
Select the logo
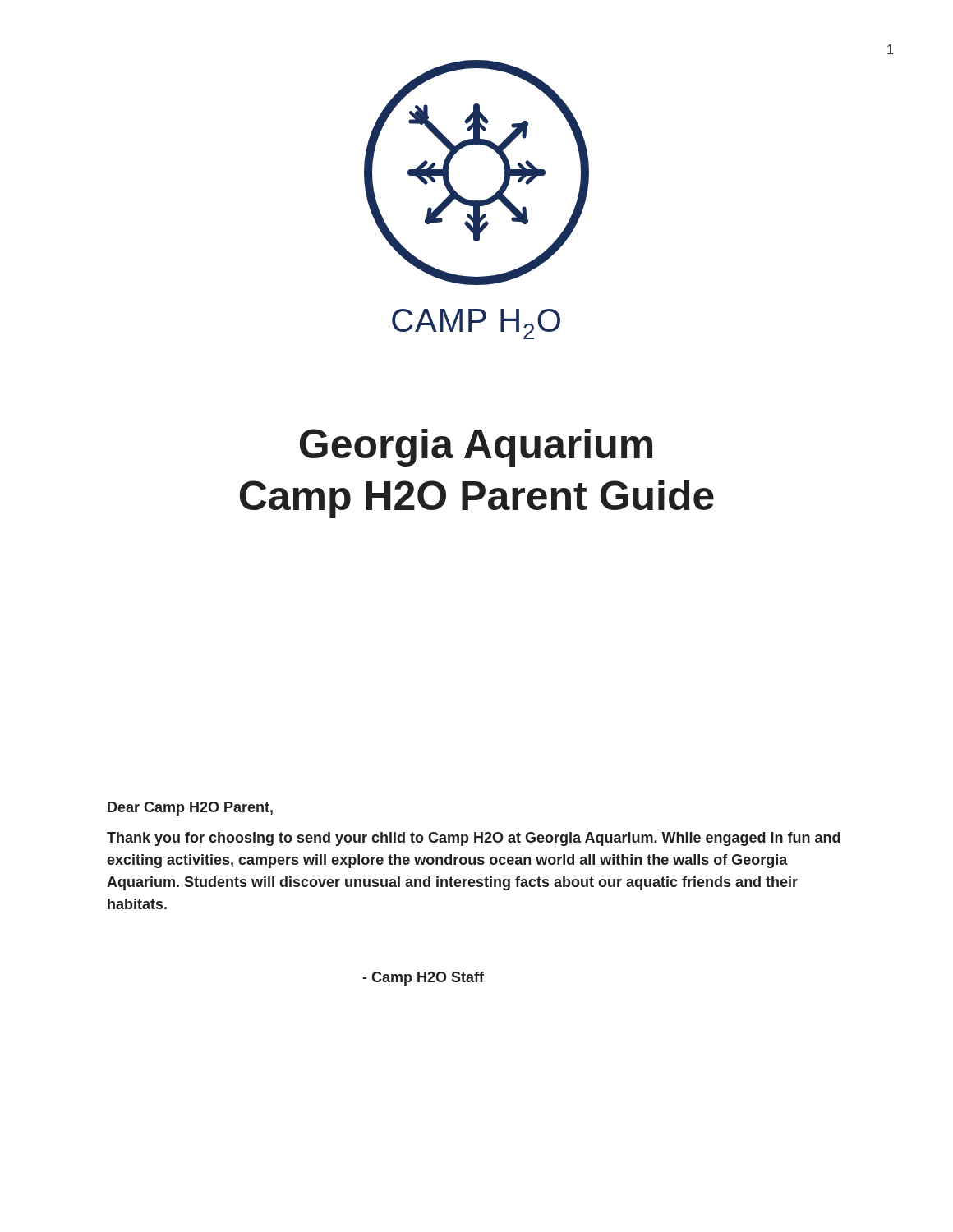point(476,201)
